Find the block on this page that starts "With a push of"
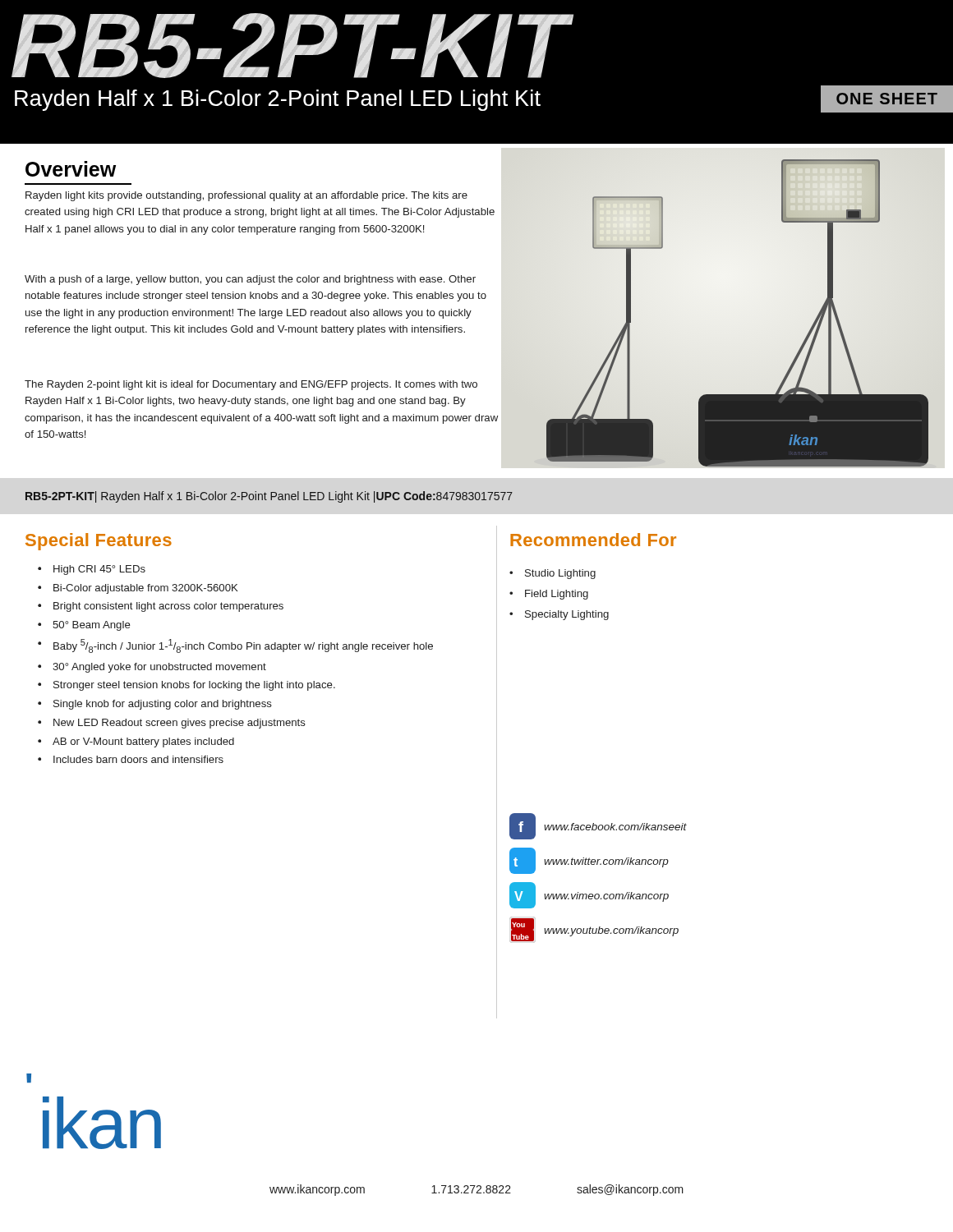Viewport: 953px width, 1232px height. click(256, 304)
